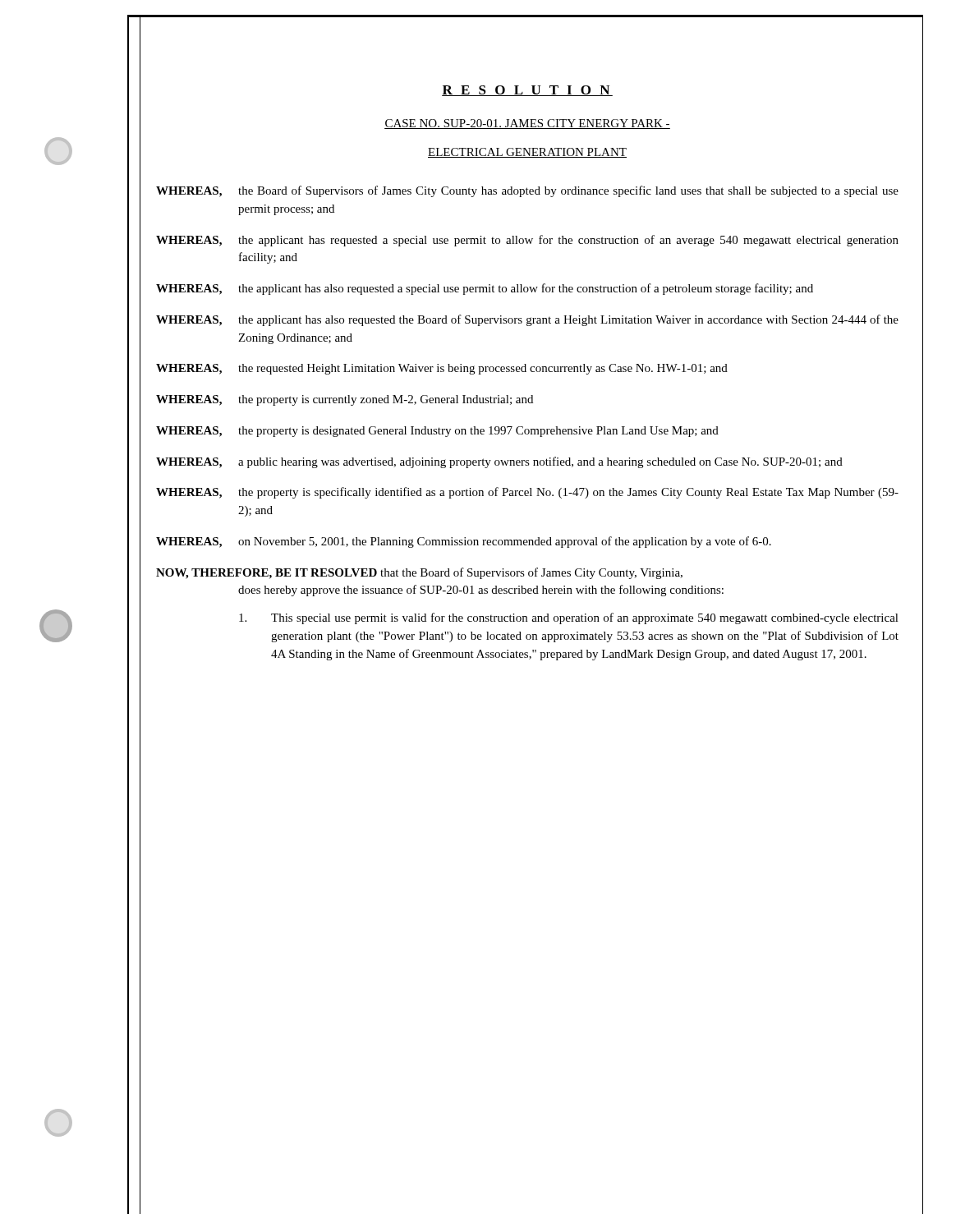This screenshot has height=1232, width=956.
Task: Locate the list item that reads "WHEREAS, a public hearing"
Action: click(x=527, y=462)
